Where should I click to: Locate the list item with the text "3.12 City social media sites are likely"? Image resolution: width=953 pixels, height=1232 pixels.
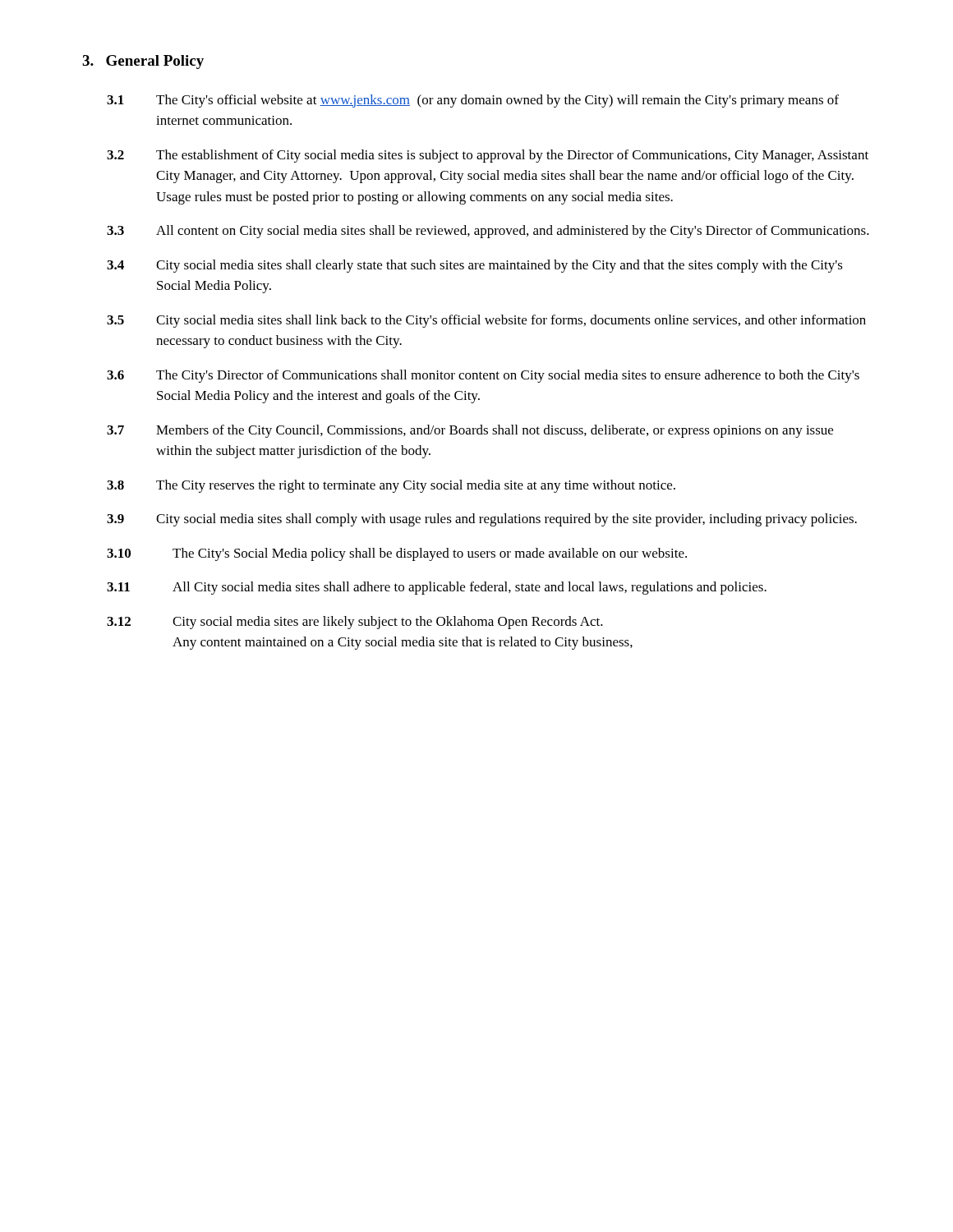[x=489, y=632]
